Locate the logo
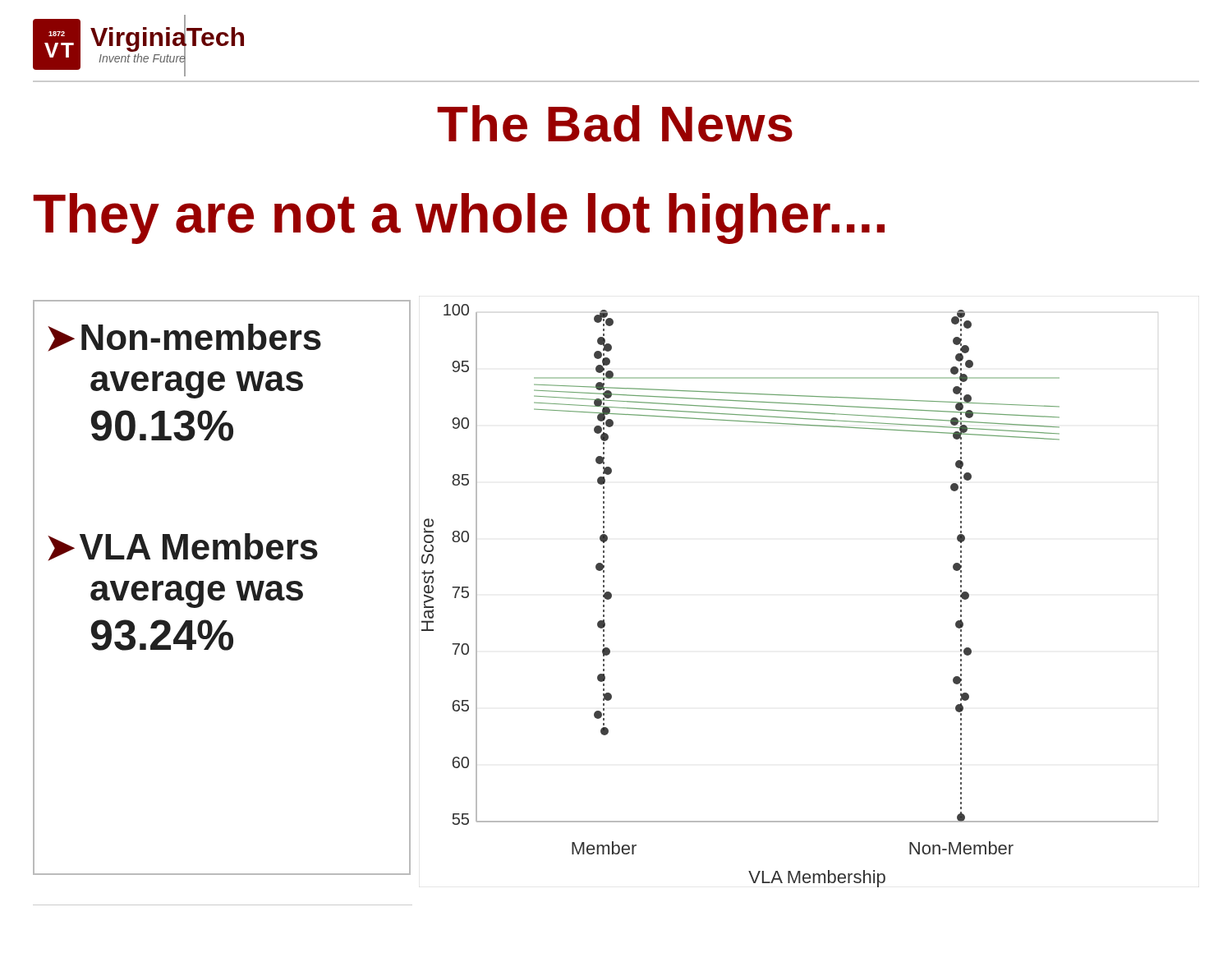 tap(148, 47)
